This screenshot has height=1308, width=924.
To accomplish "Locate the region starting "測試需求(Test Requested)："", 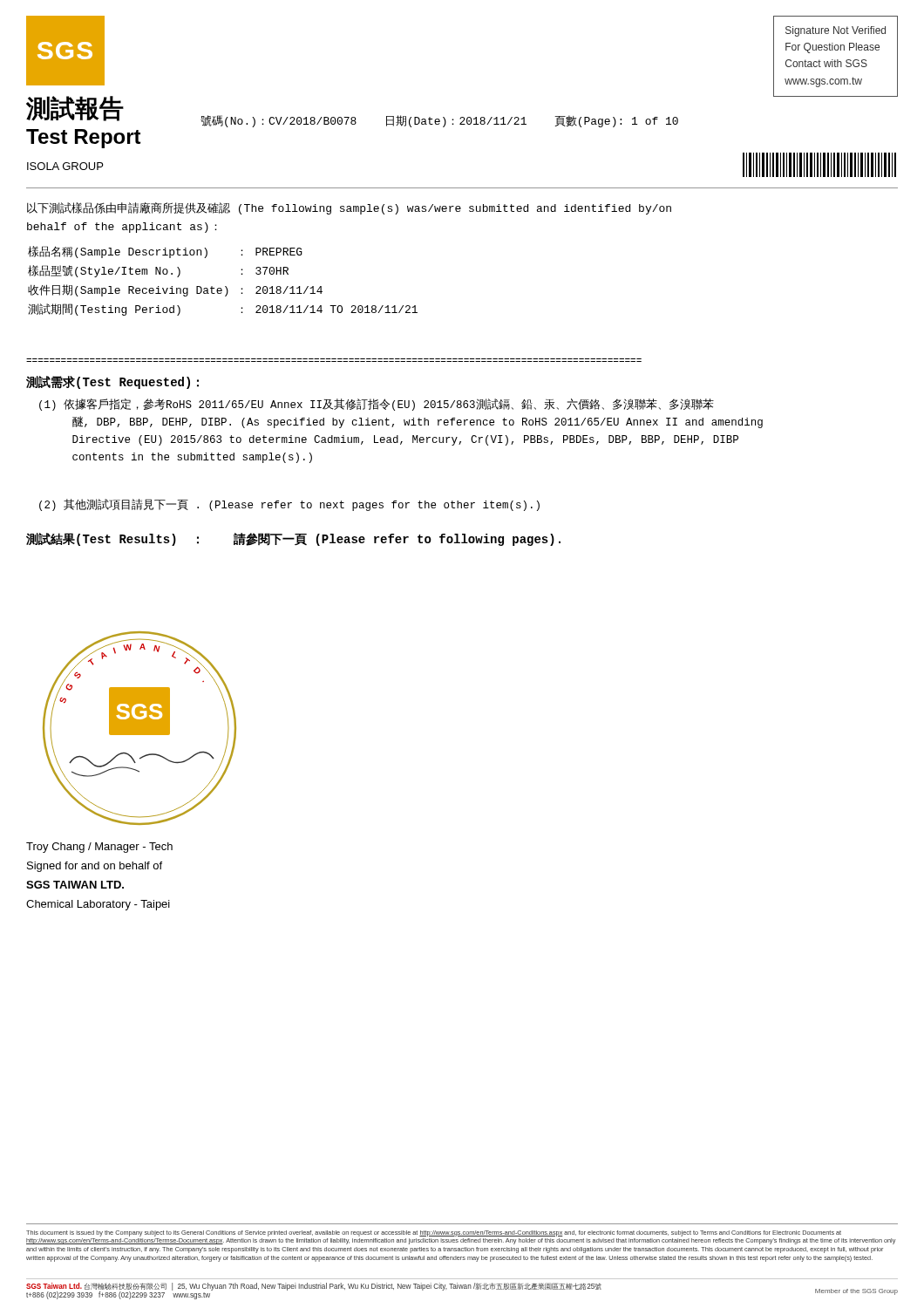I will pyautogui.click(x=115, y=383).
